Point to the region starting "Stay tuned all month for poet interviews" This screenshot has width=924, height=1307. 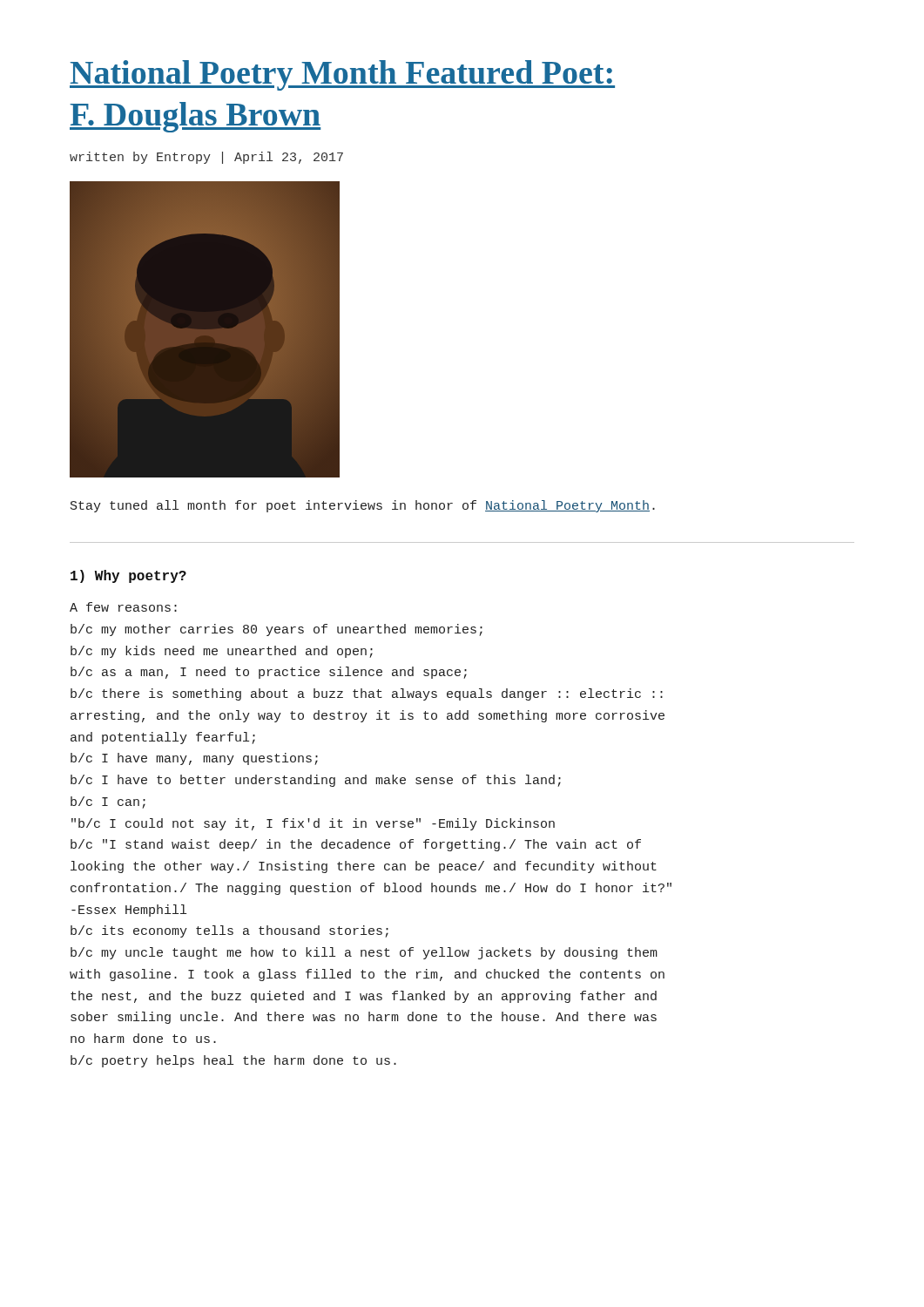coord(364,507)
